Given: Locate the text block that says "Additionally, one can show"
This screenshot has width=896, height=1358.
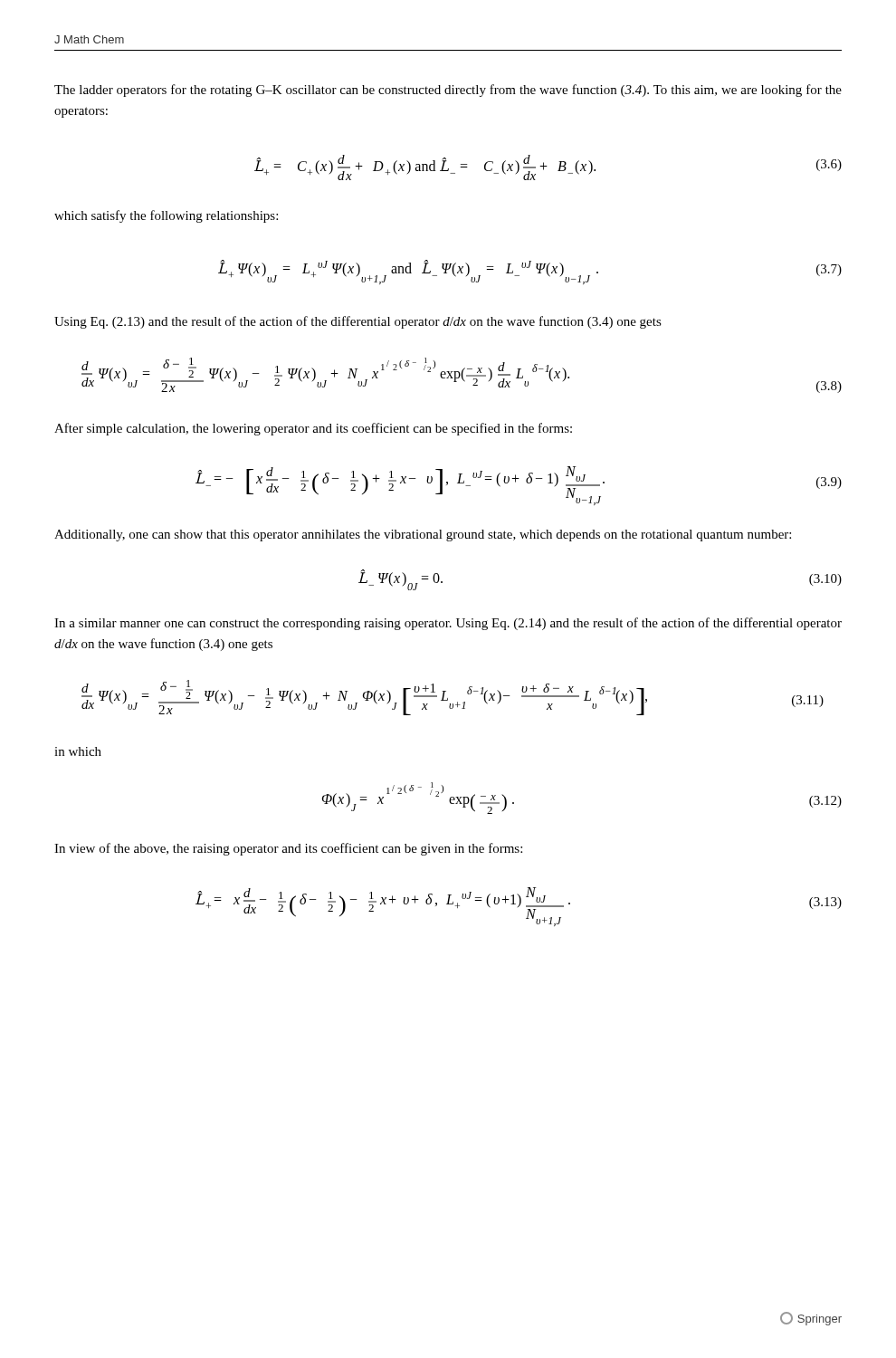Looking at the screenshot, I should pos(423,534).
